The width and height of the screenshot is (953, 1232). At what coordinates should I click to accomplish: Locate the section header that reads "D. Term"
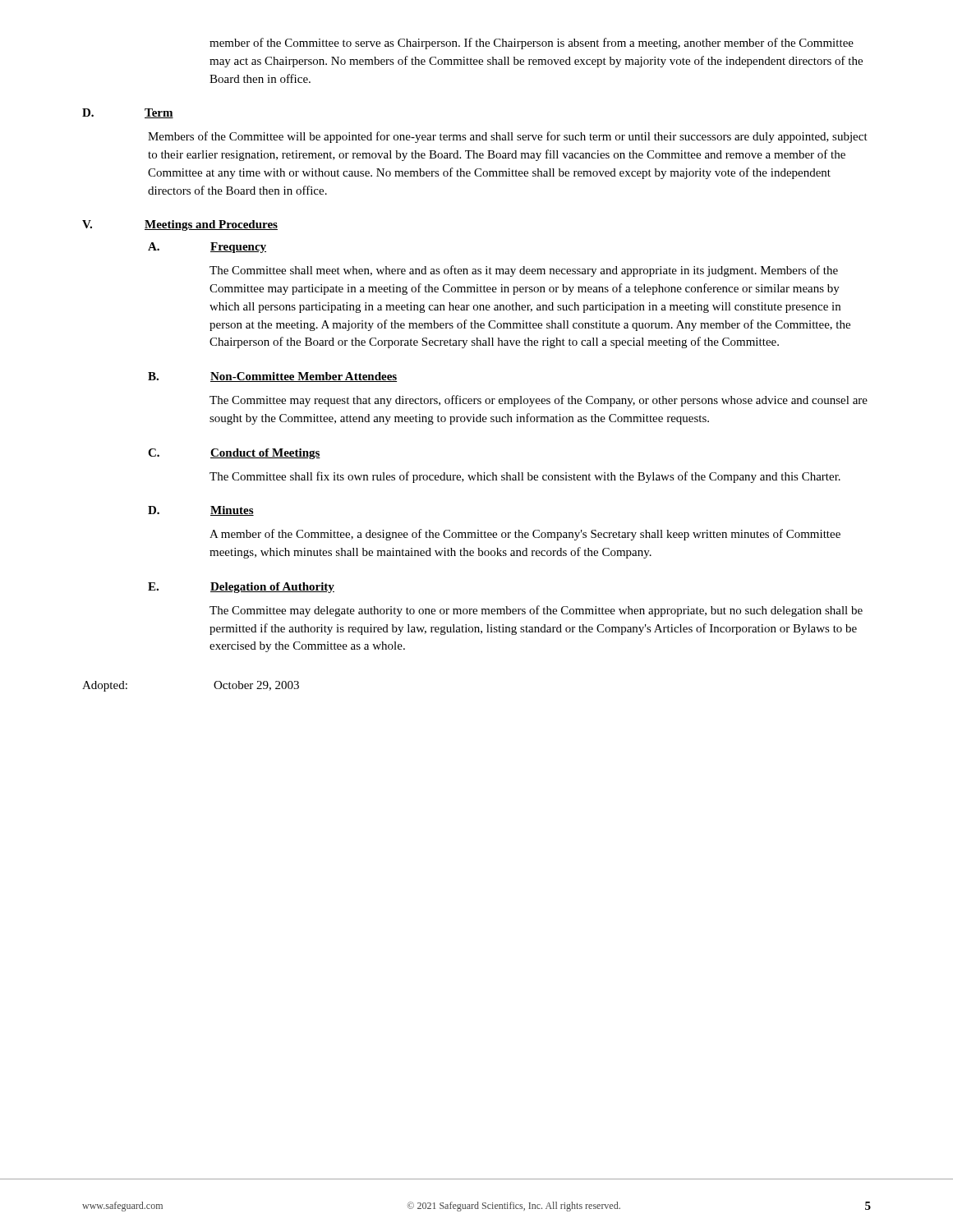(x=85, y=113)
